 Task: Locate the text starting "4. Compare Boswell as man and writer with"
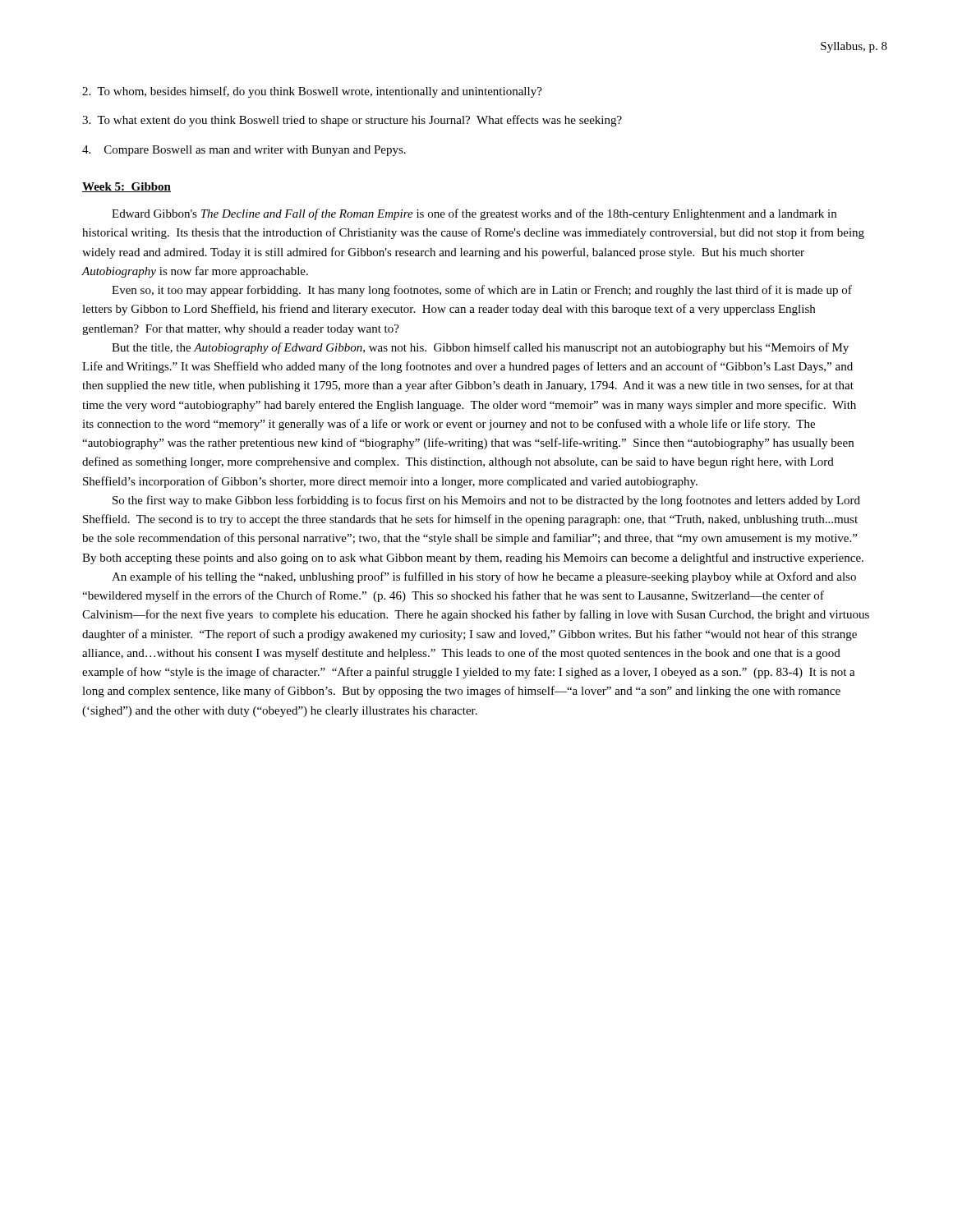coord(244,149)
